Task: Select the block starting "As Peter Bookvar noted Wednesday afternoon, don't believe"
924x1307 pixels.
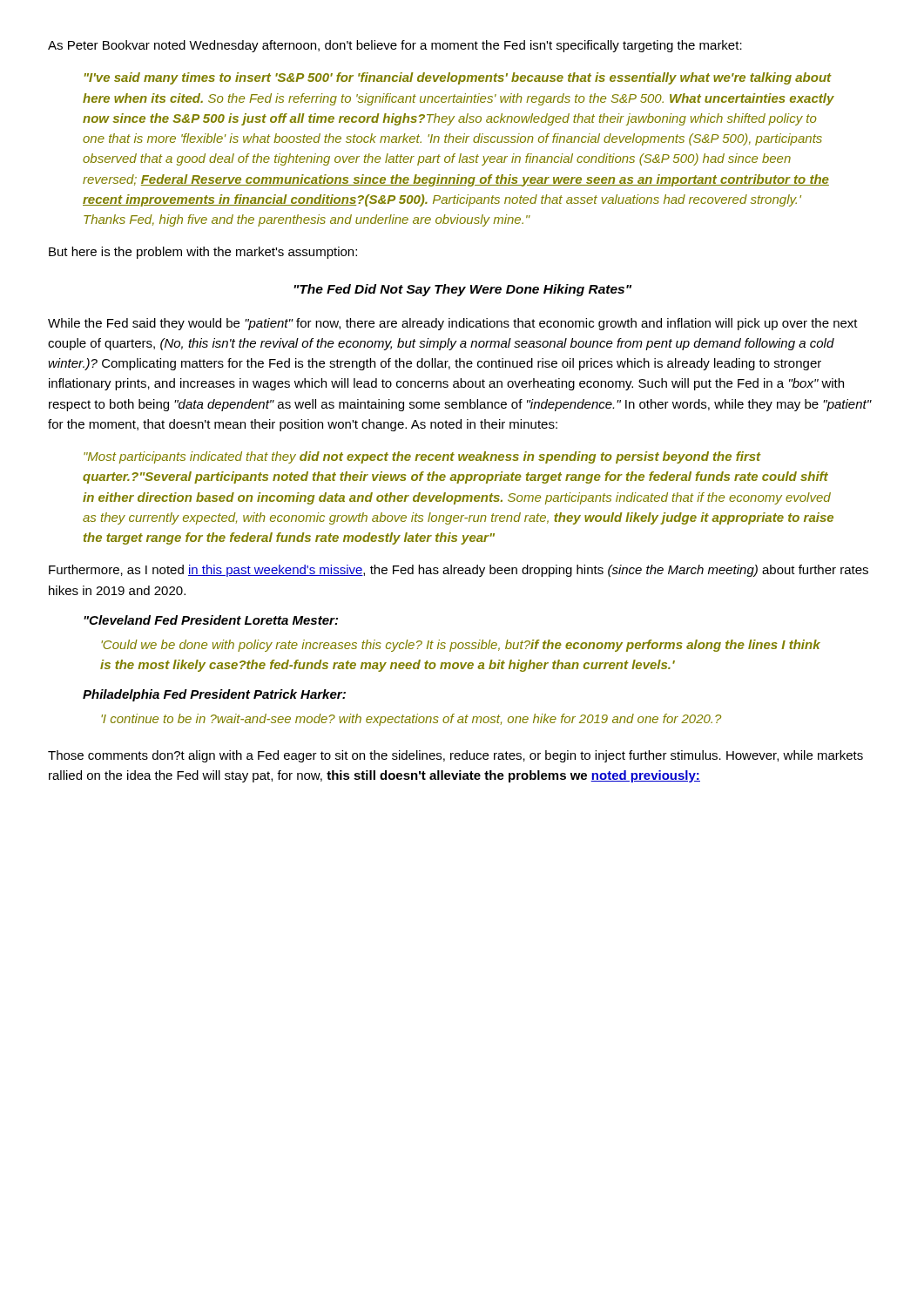Action: point(395,45)
